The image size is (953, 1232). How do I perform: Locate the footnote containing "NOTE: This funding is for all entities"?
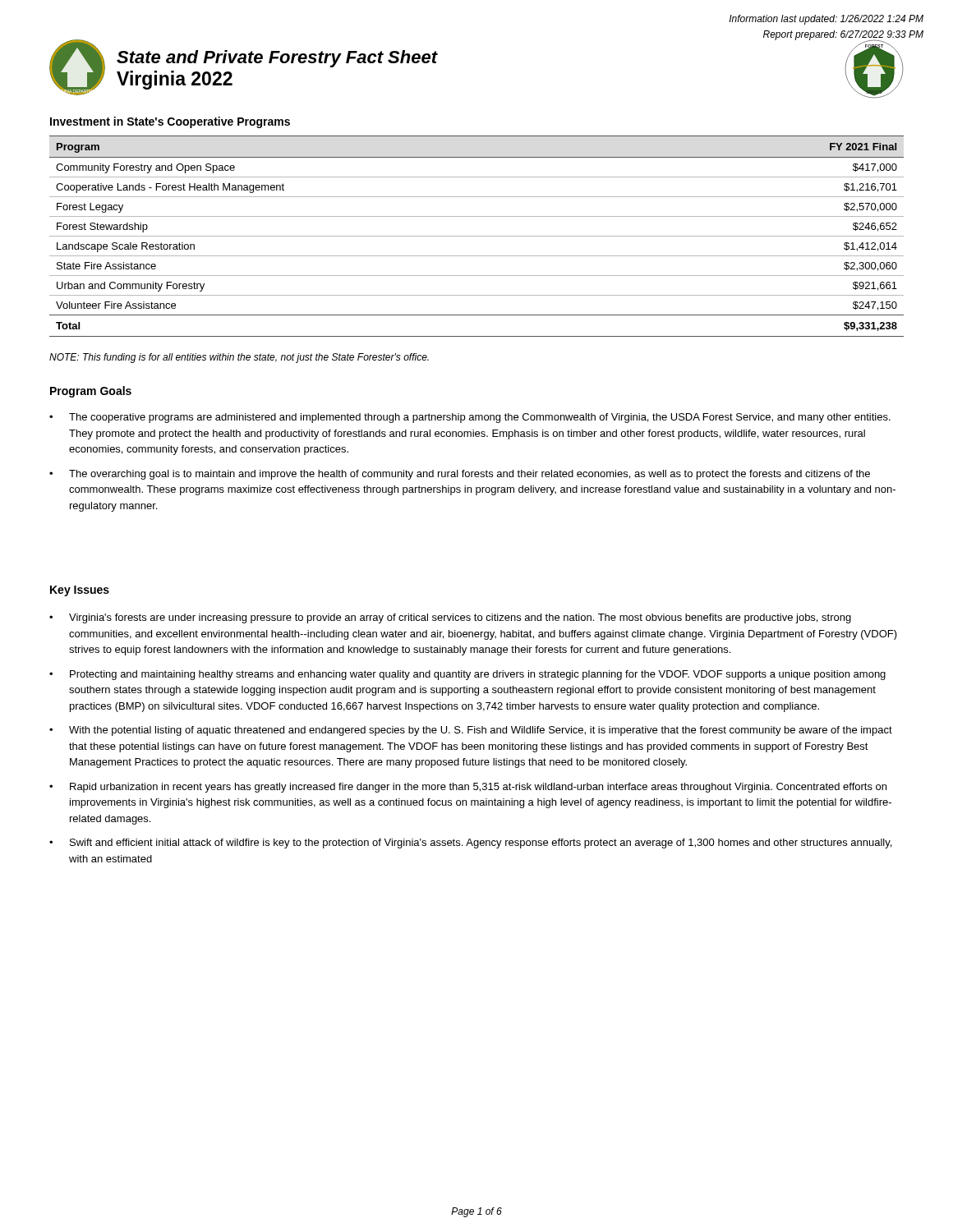240,357
